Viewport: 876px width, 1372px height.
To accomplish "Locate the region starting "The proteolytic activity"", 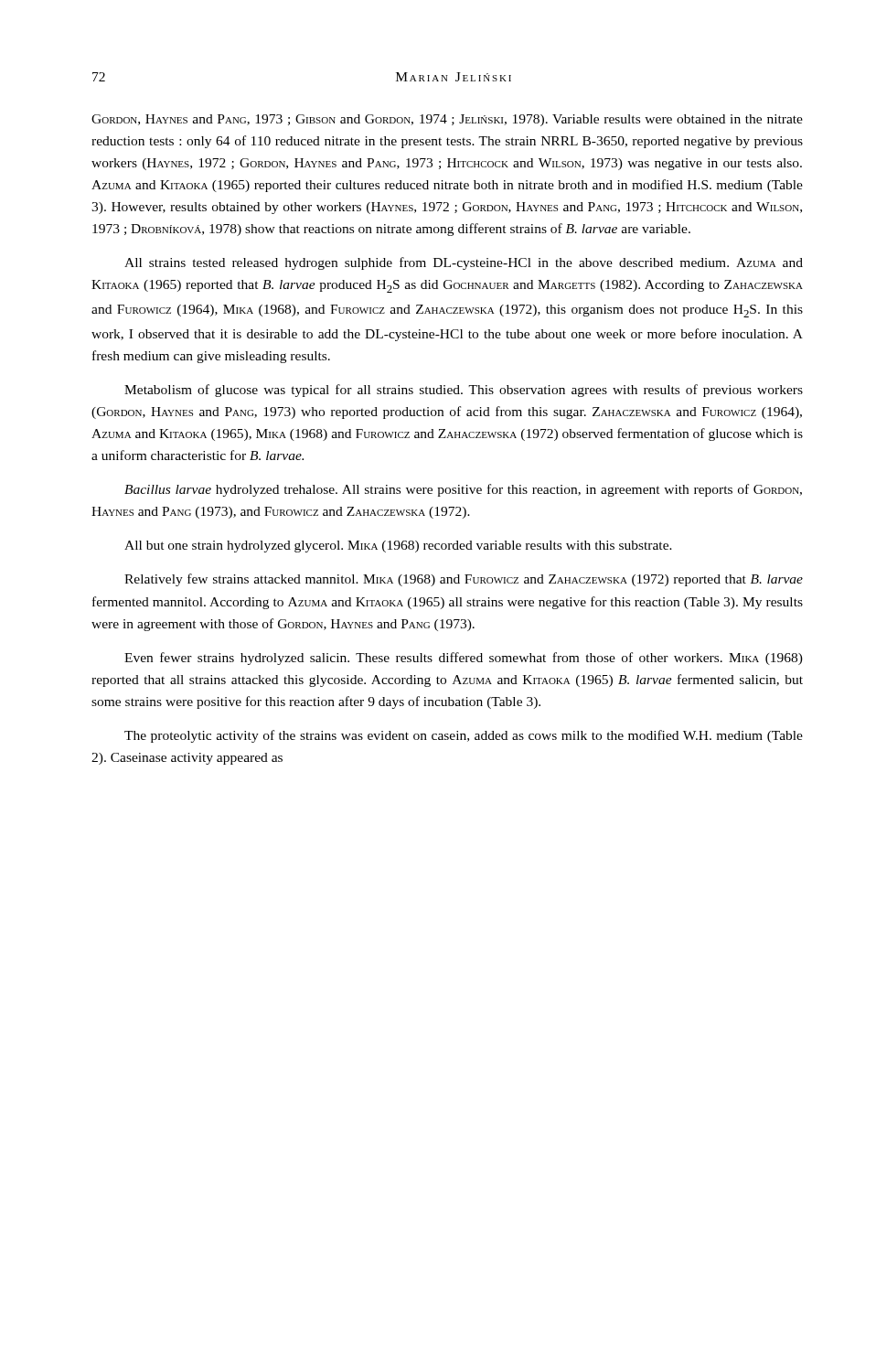I will pyautogui.click(x=447, y=746).
